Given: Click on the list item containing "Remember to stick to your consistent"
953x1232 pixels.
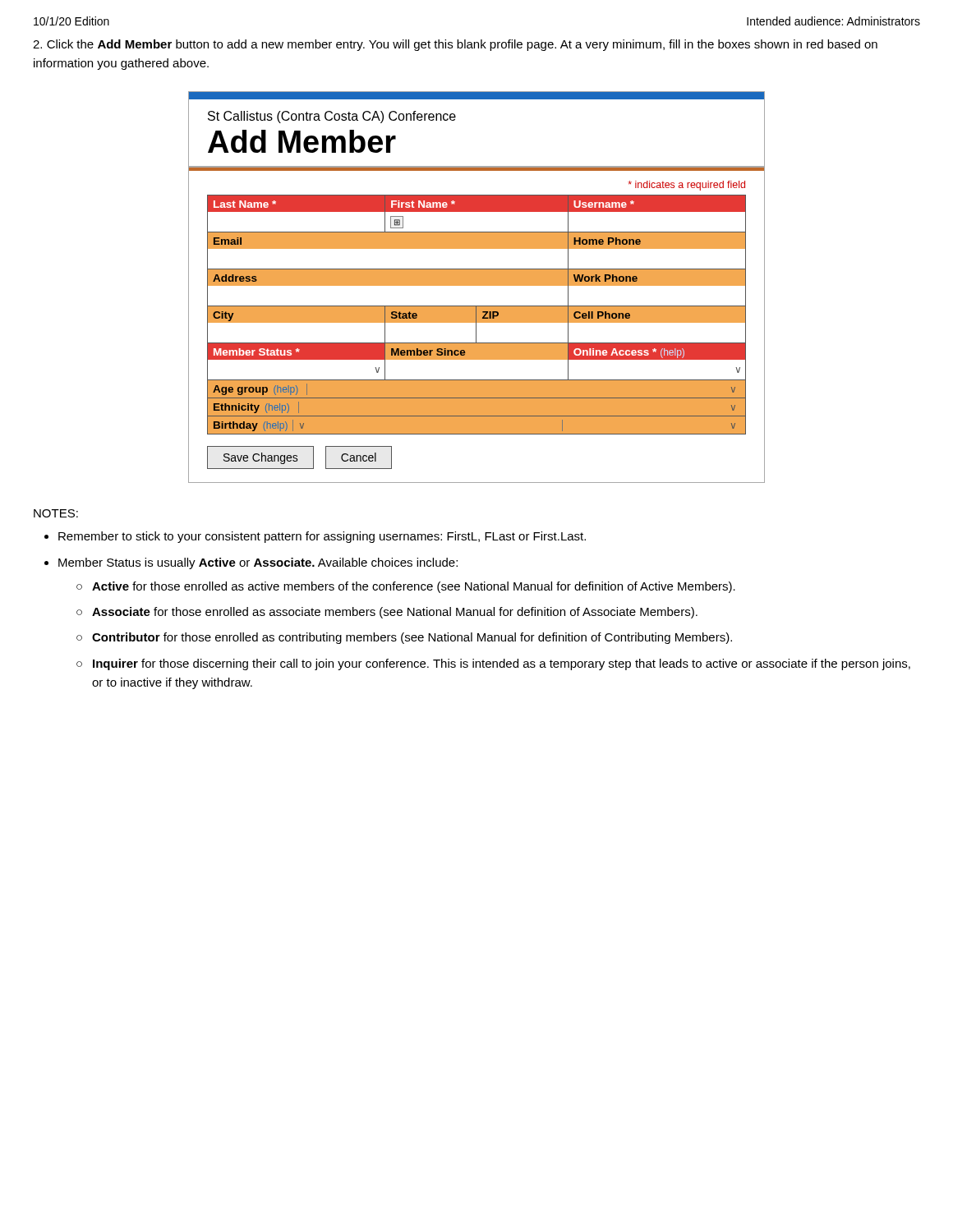Looking at the screenshot, I should point(322,536).
